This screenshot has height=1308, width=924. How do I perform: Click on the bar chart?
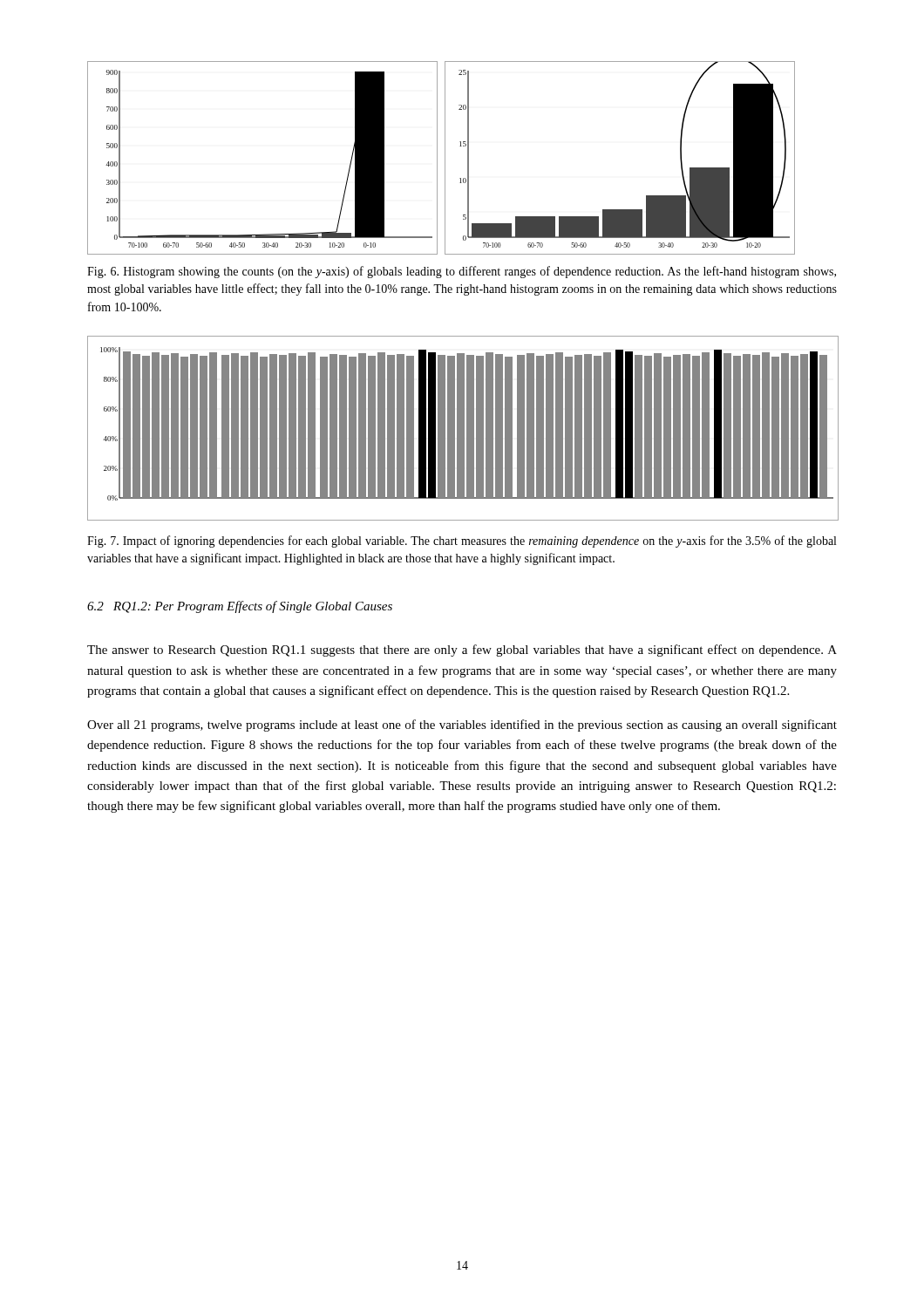462,430
